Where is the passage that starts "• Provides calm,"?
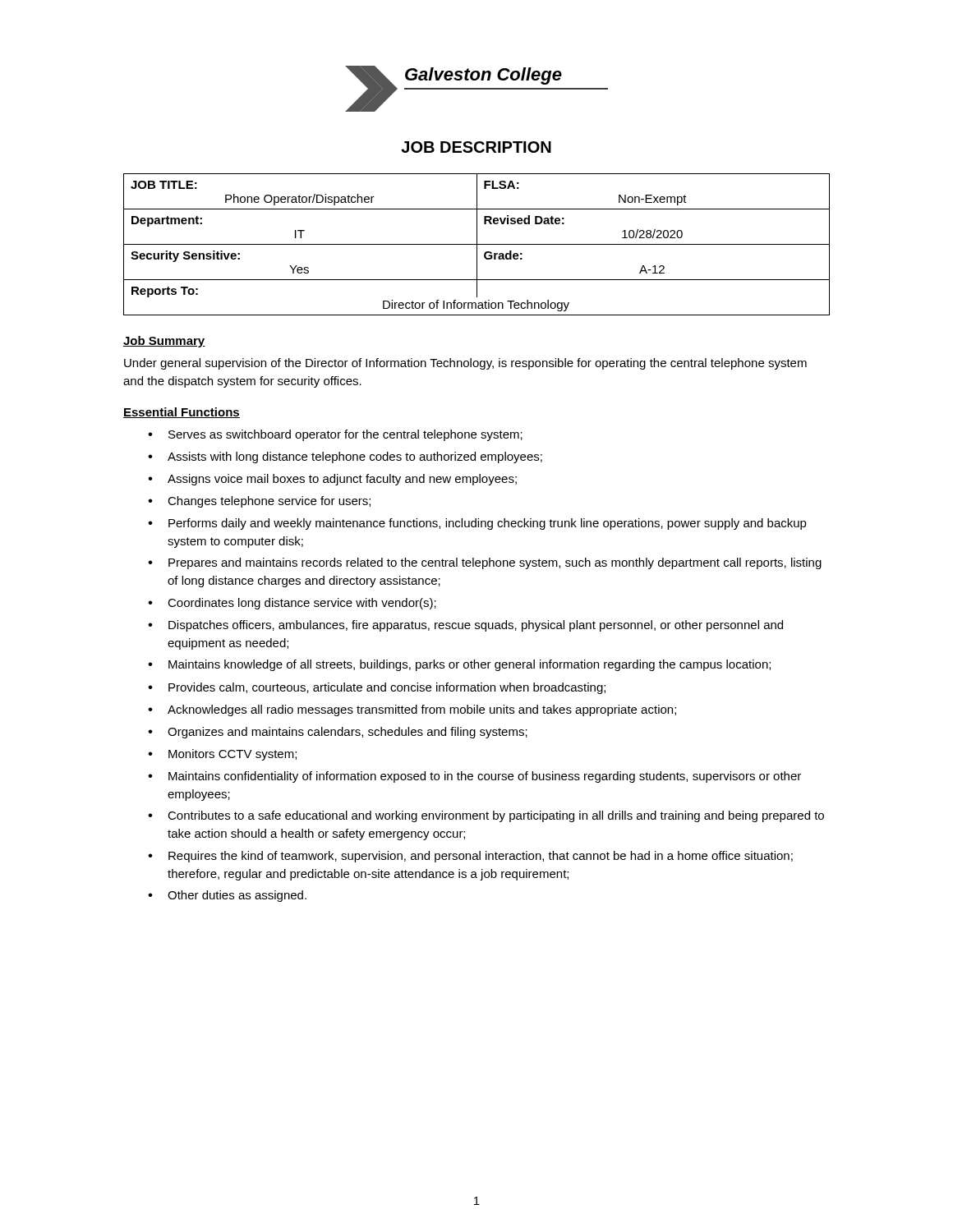This screenshot has width=953, height=1232. pyautogui.click(x=489, y=687)
